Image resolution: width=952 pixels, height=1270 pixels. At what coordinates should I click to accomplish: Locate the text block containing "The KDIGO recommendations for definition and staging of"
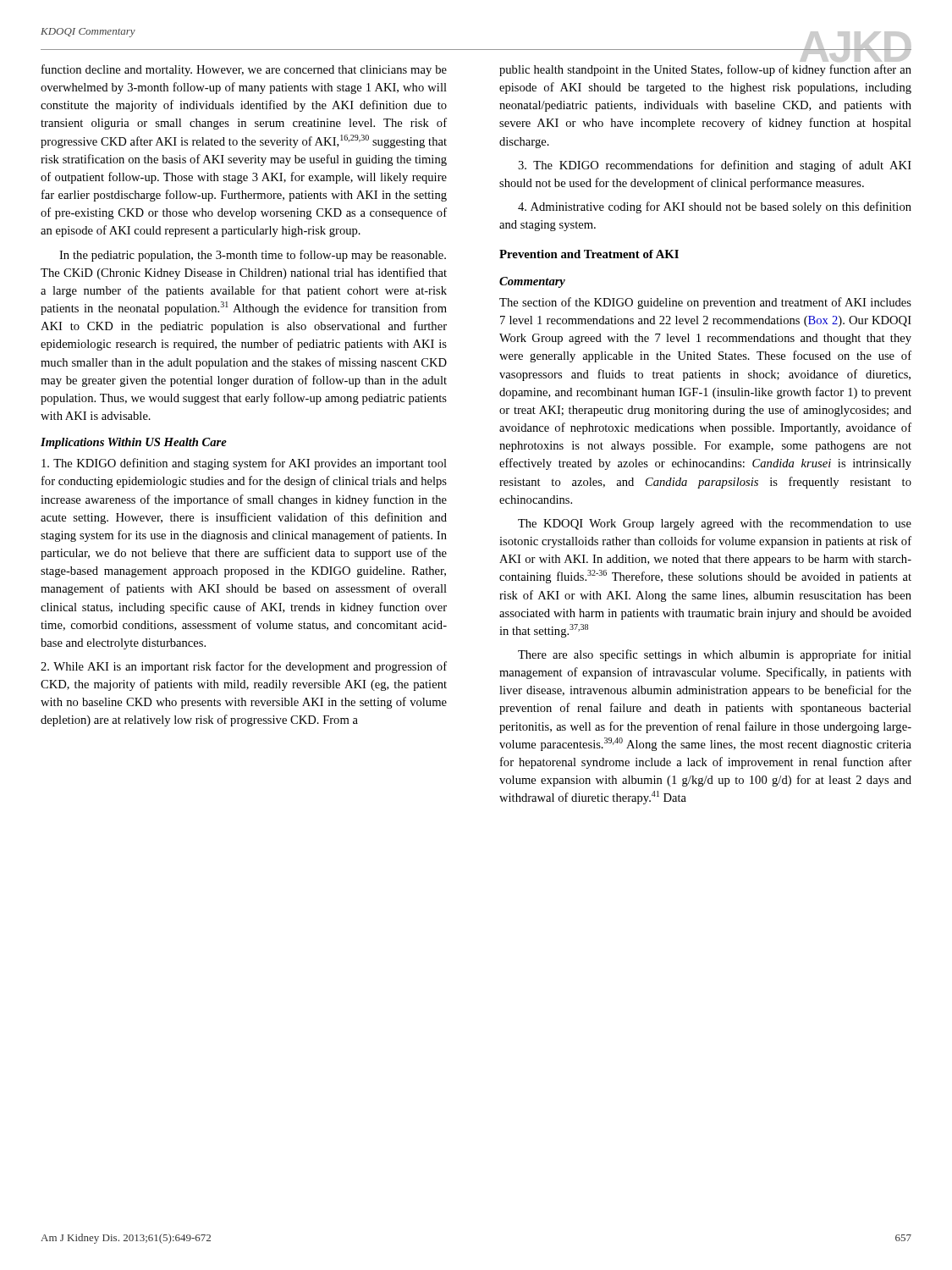point(705,174)
